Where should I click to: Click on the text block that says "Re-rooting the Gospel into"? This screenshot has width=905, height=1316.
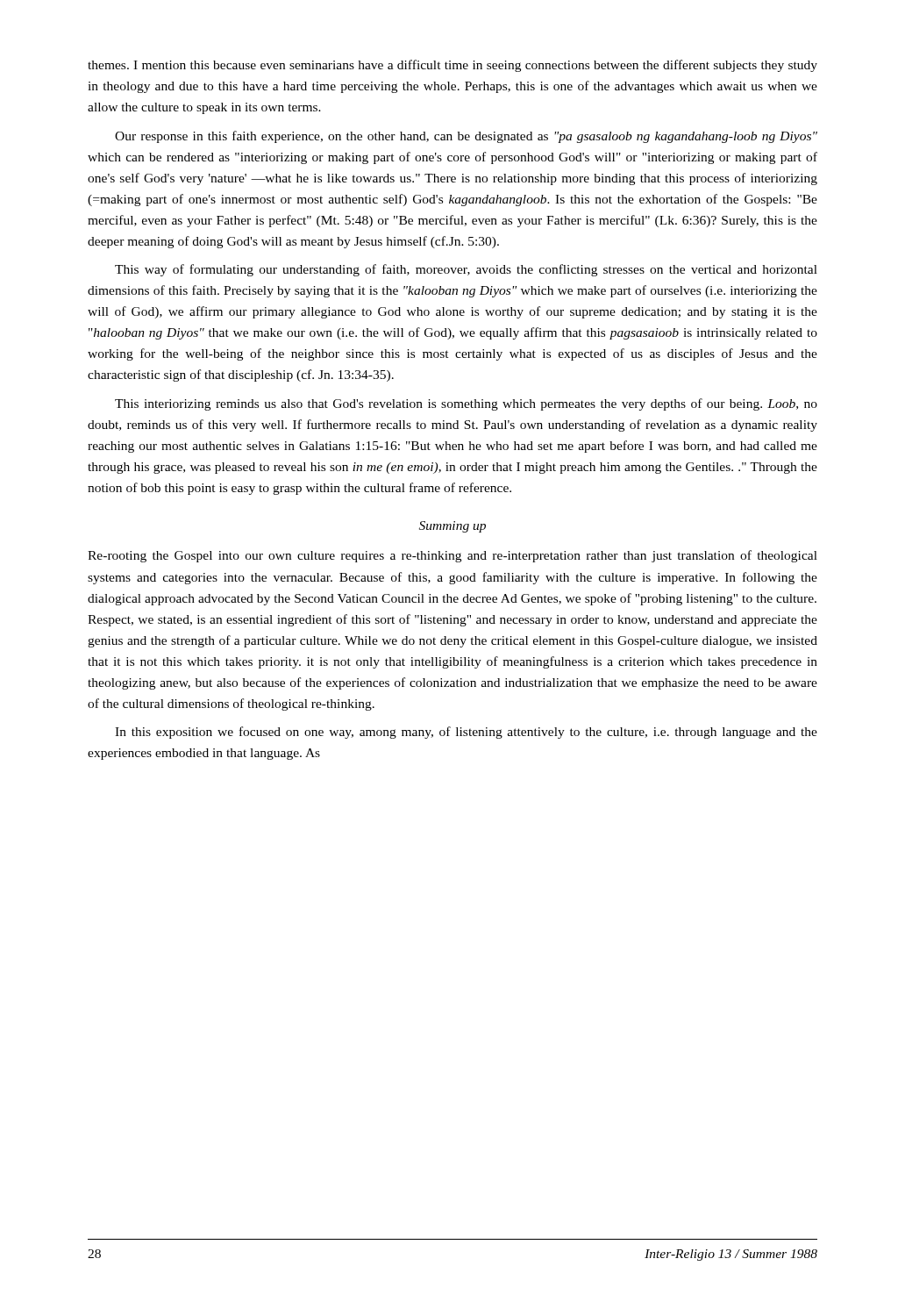[x=452, y=654]
